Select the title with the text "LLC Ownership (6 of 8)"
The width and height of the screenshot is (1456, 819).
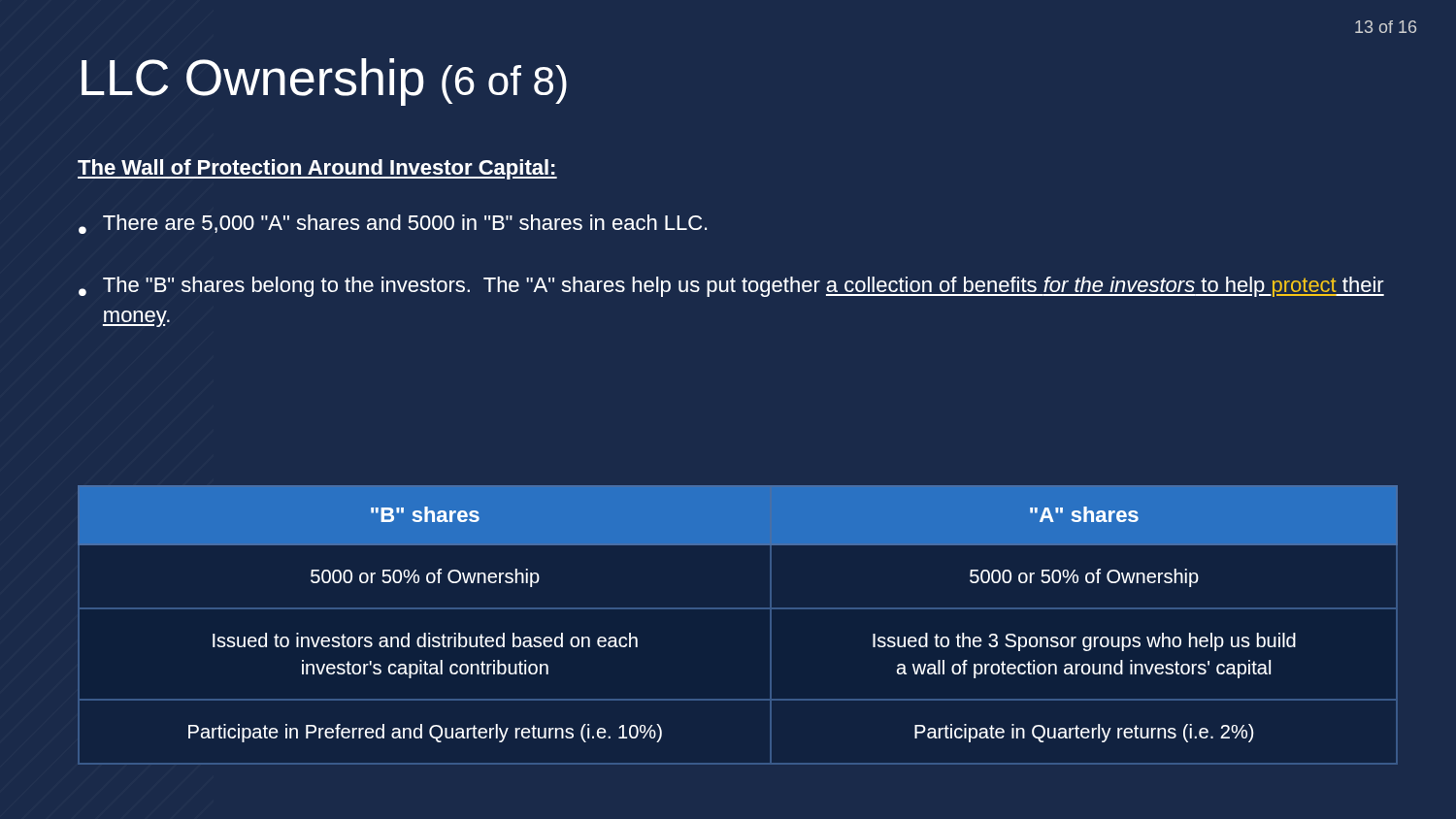323,78
